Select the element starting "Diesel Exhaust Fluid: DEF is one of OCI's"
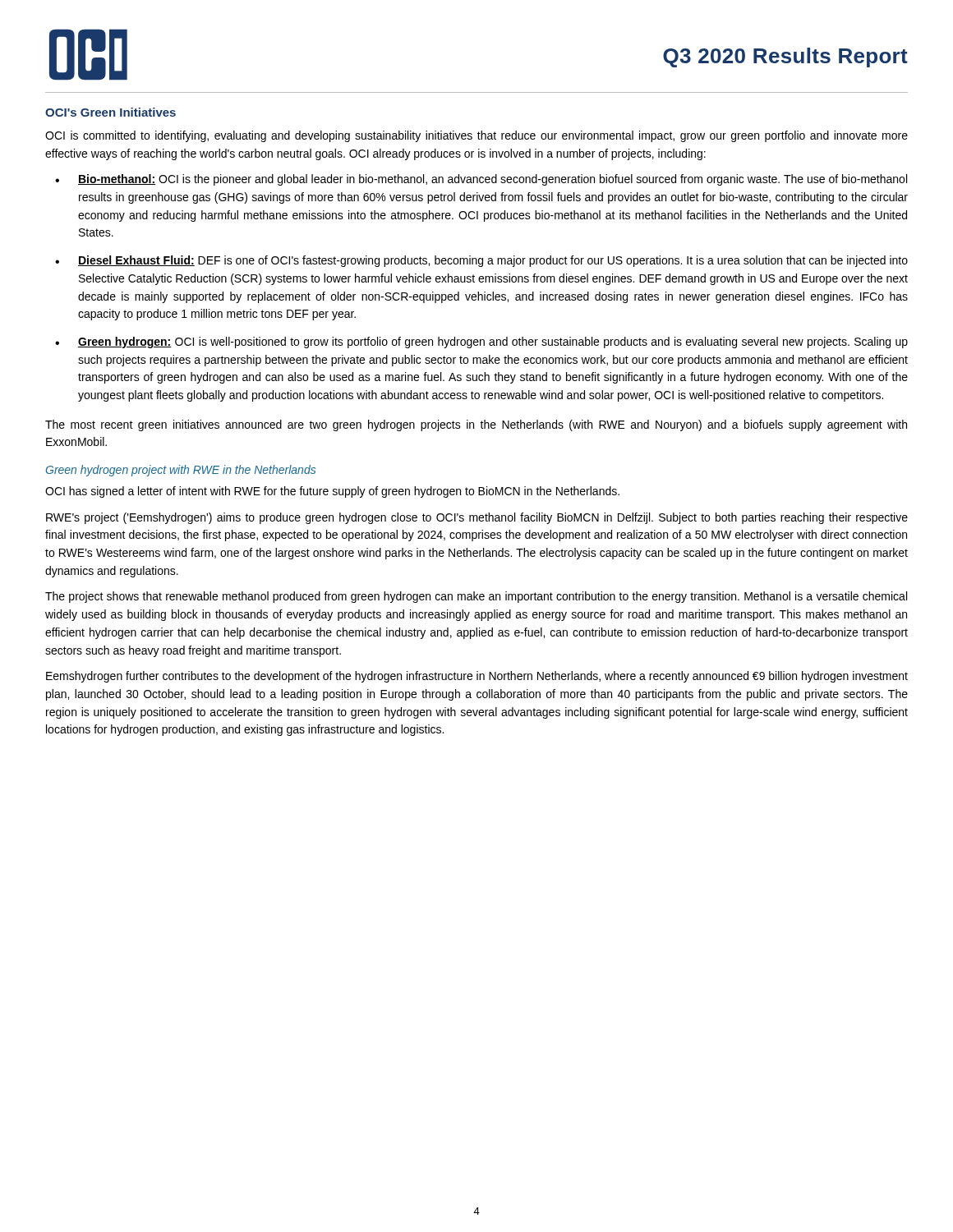Viewport: 953px width, 1232px height. point(493,287)
